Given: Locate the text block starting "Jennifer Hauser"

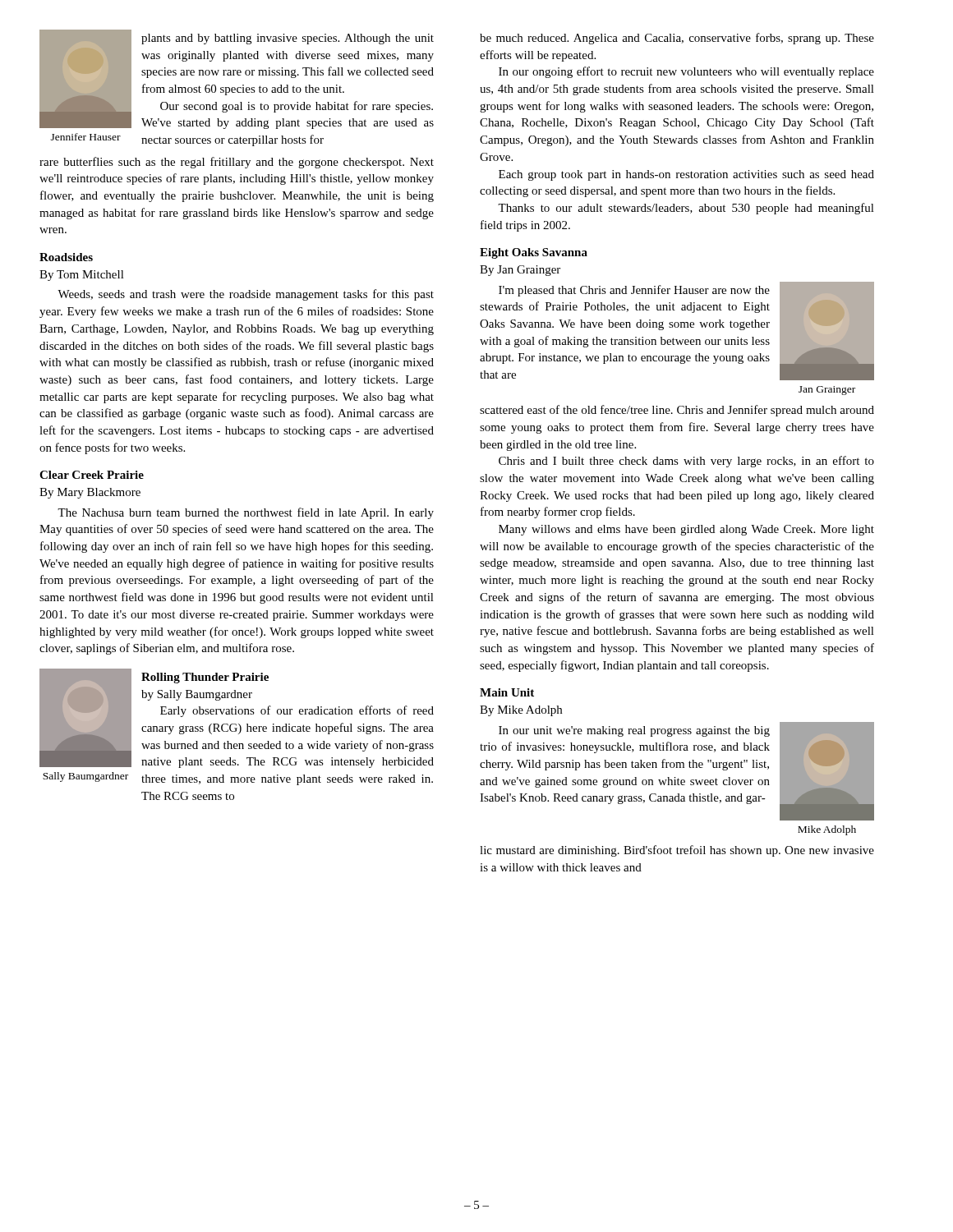Looking at the screenshot, I should pyautogui.click(x=85, y=137).
